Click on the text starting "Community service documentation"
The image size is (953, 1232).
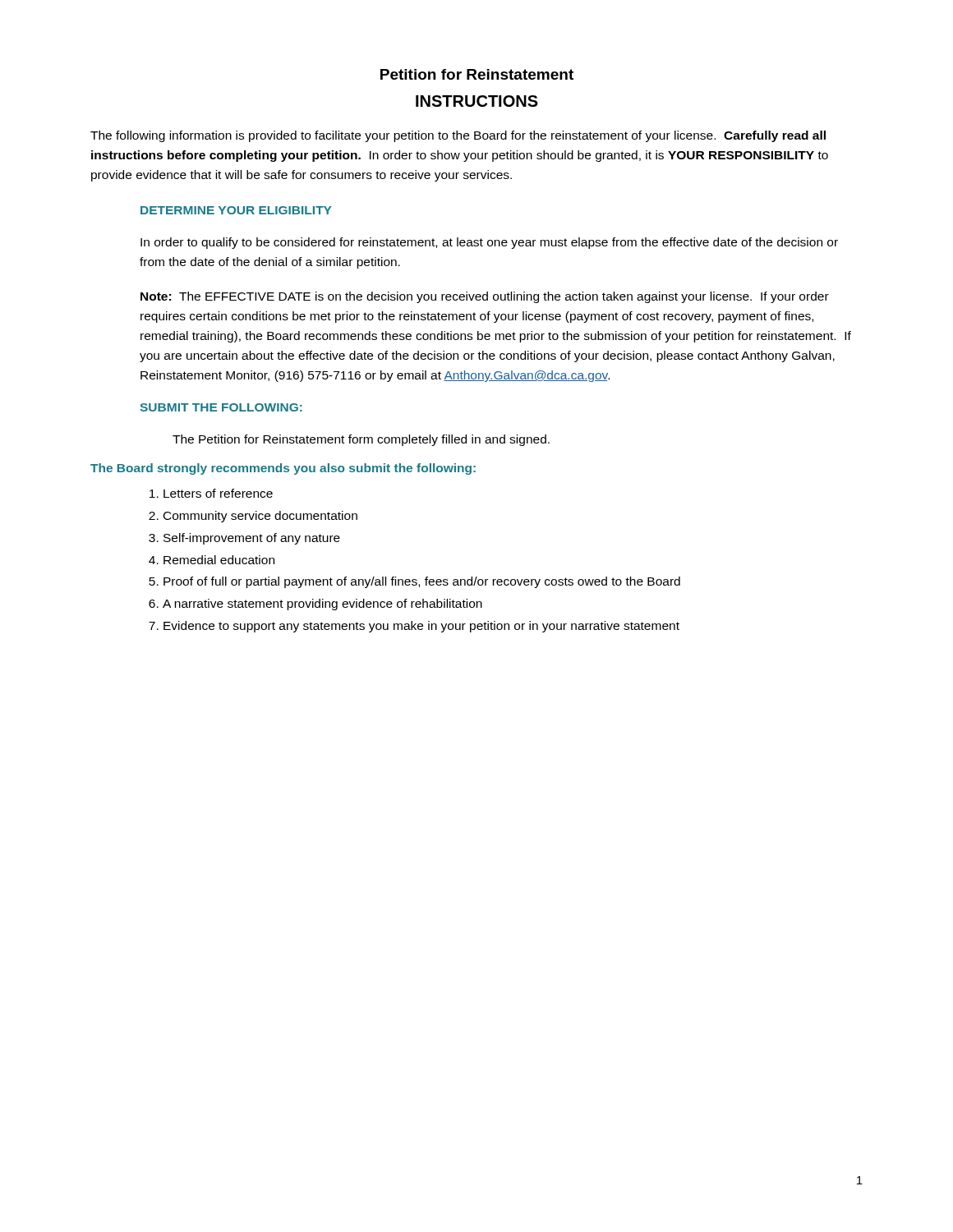point(260,515)
